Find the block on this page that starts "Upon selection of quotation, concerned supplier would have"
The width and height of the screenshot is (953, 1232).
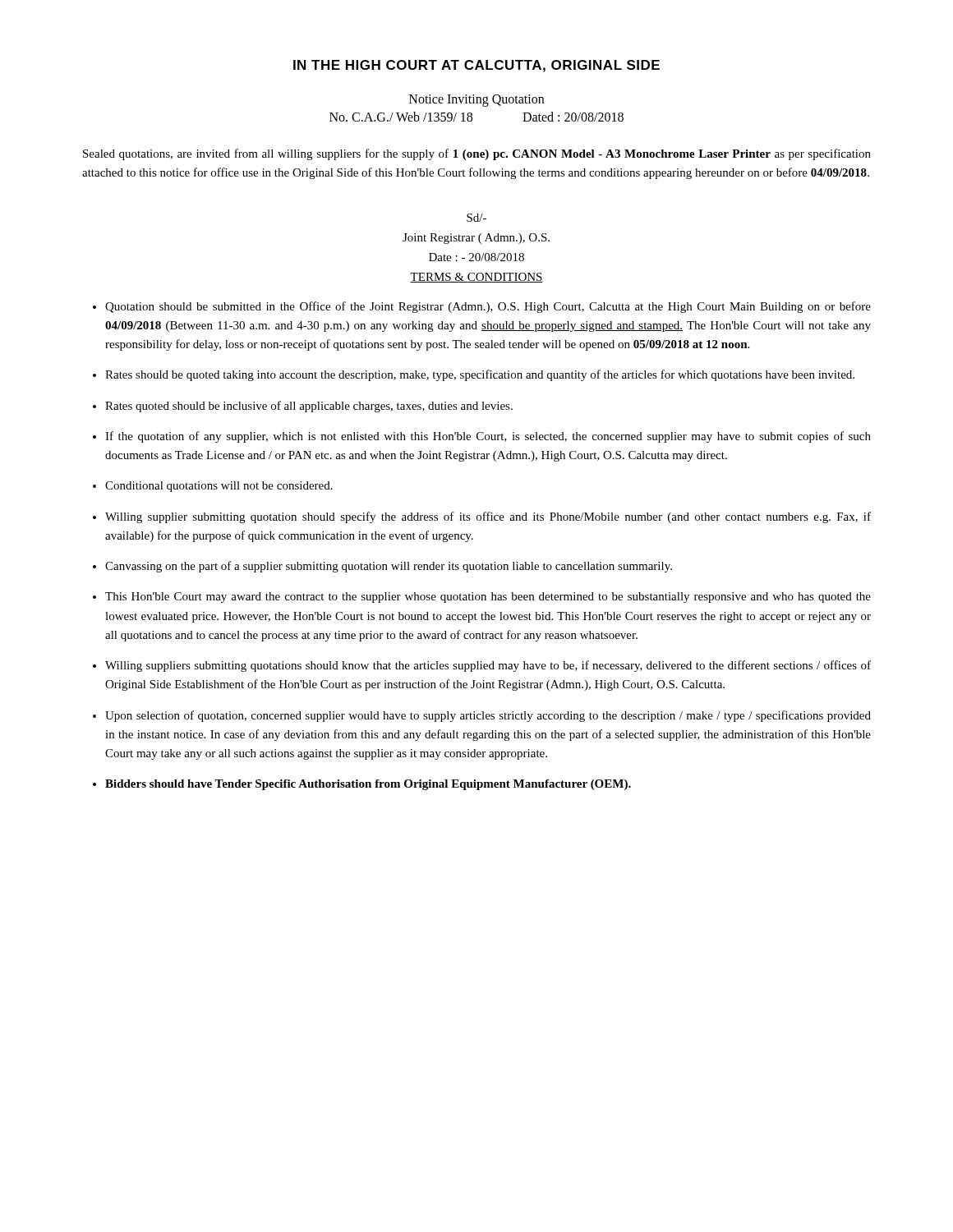point(488,734)
